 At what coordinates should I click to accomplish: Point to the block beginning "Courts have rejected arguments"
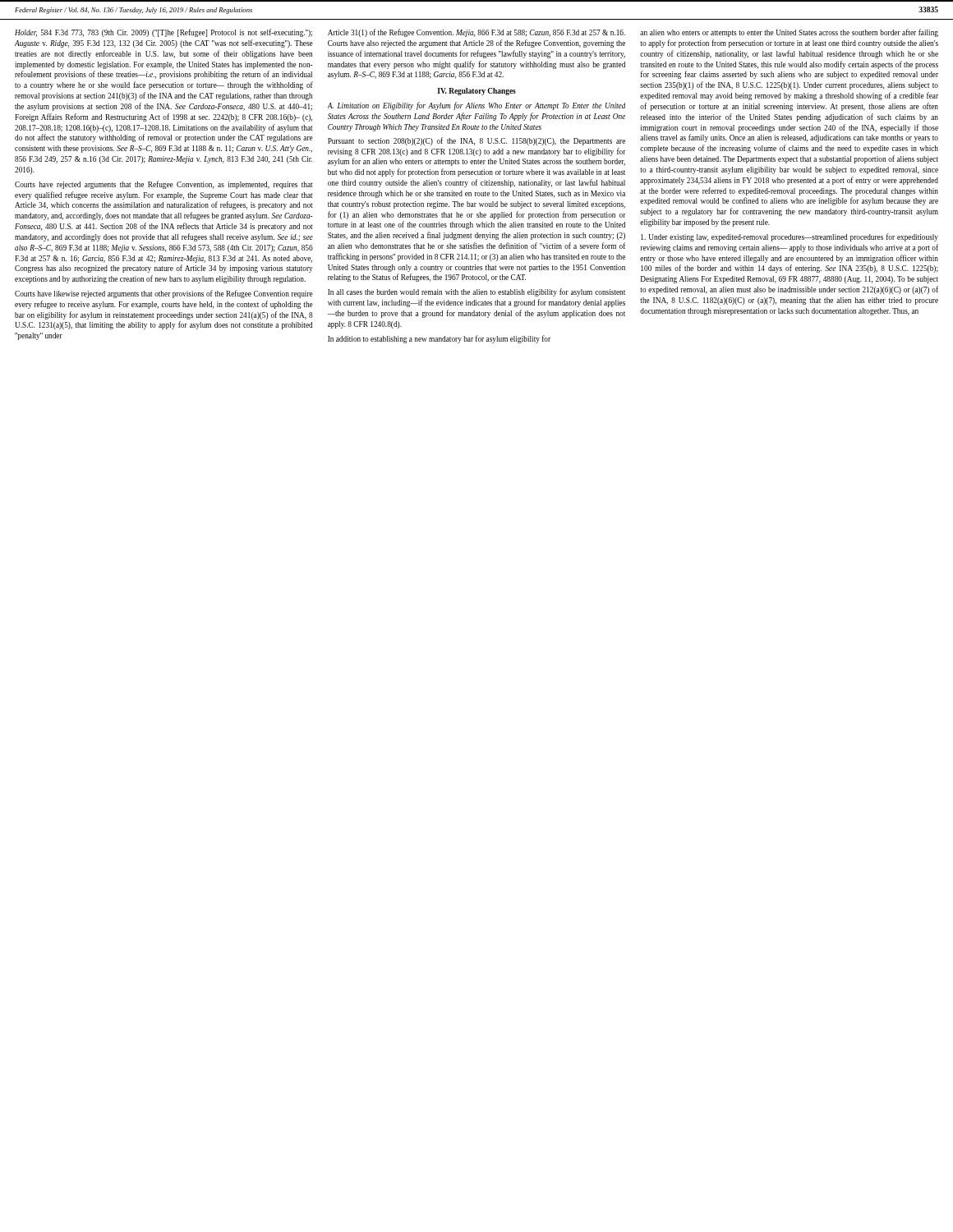pos(164,232)
